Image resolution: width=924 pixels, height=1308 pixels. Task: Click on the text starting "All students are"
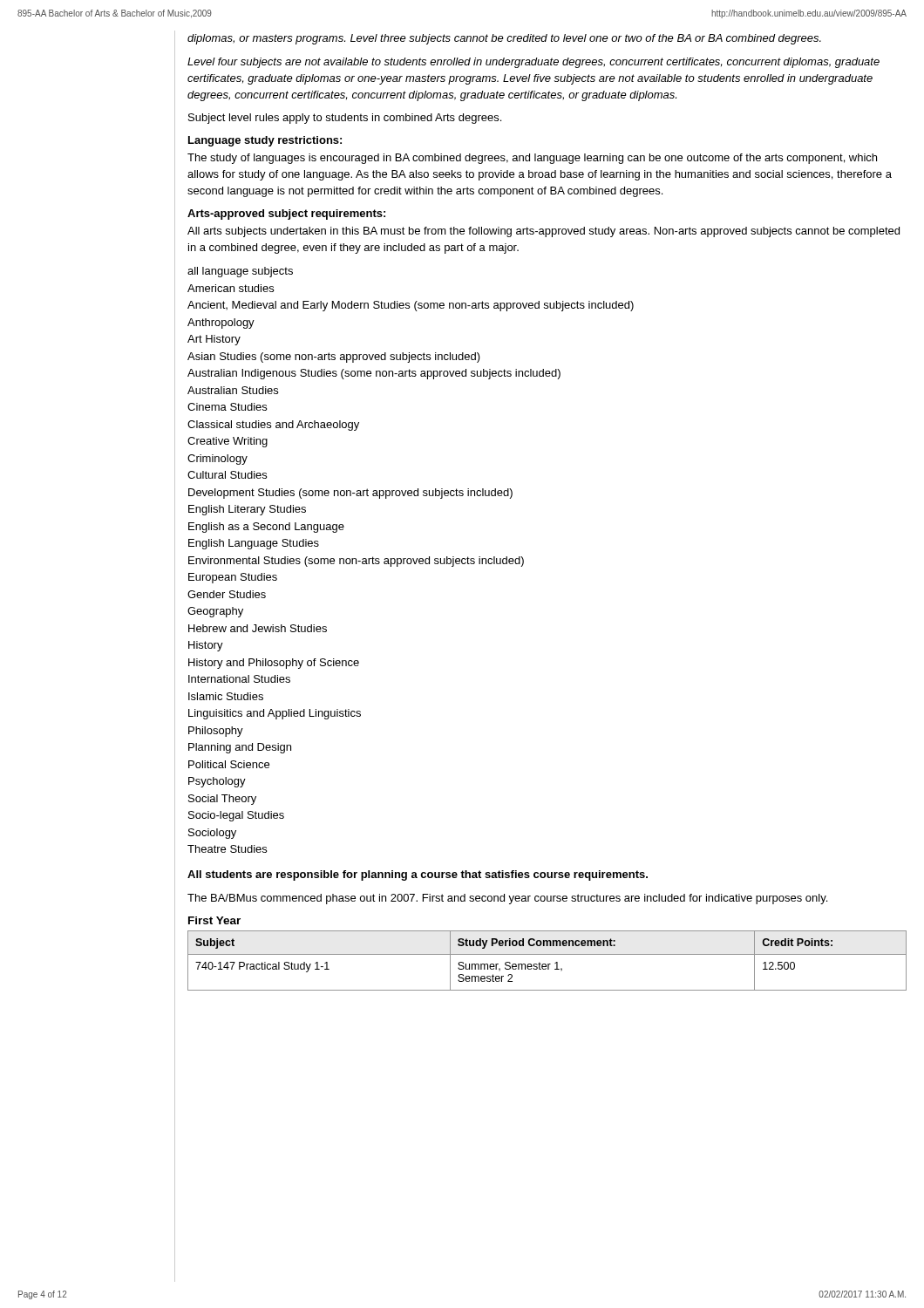coord(418,874)
